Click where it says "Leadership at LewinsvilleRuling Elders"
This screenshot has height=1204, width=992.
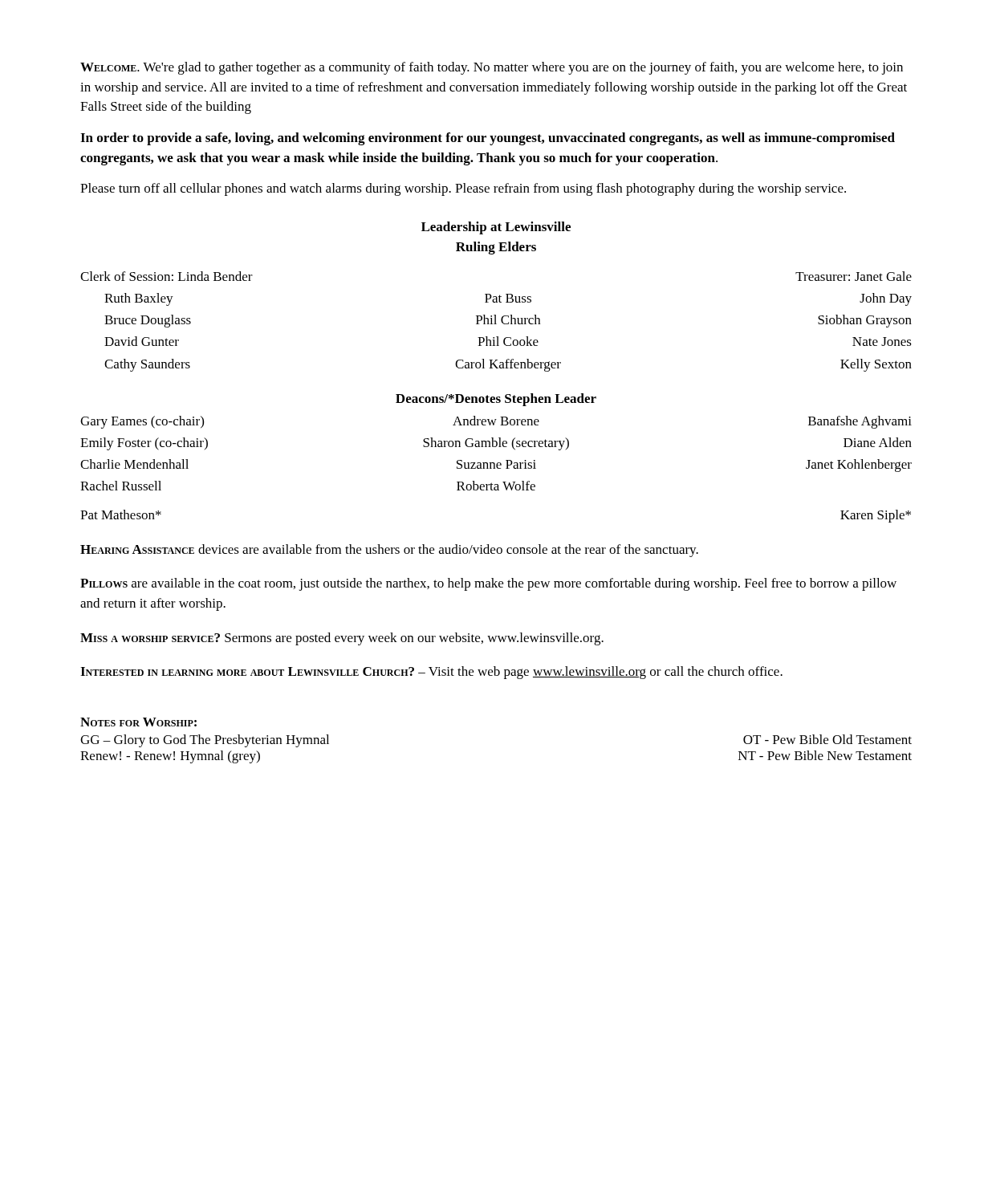click(496, 237)
